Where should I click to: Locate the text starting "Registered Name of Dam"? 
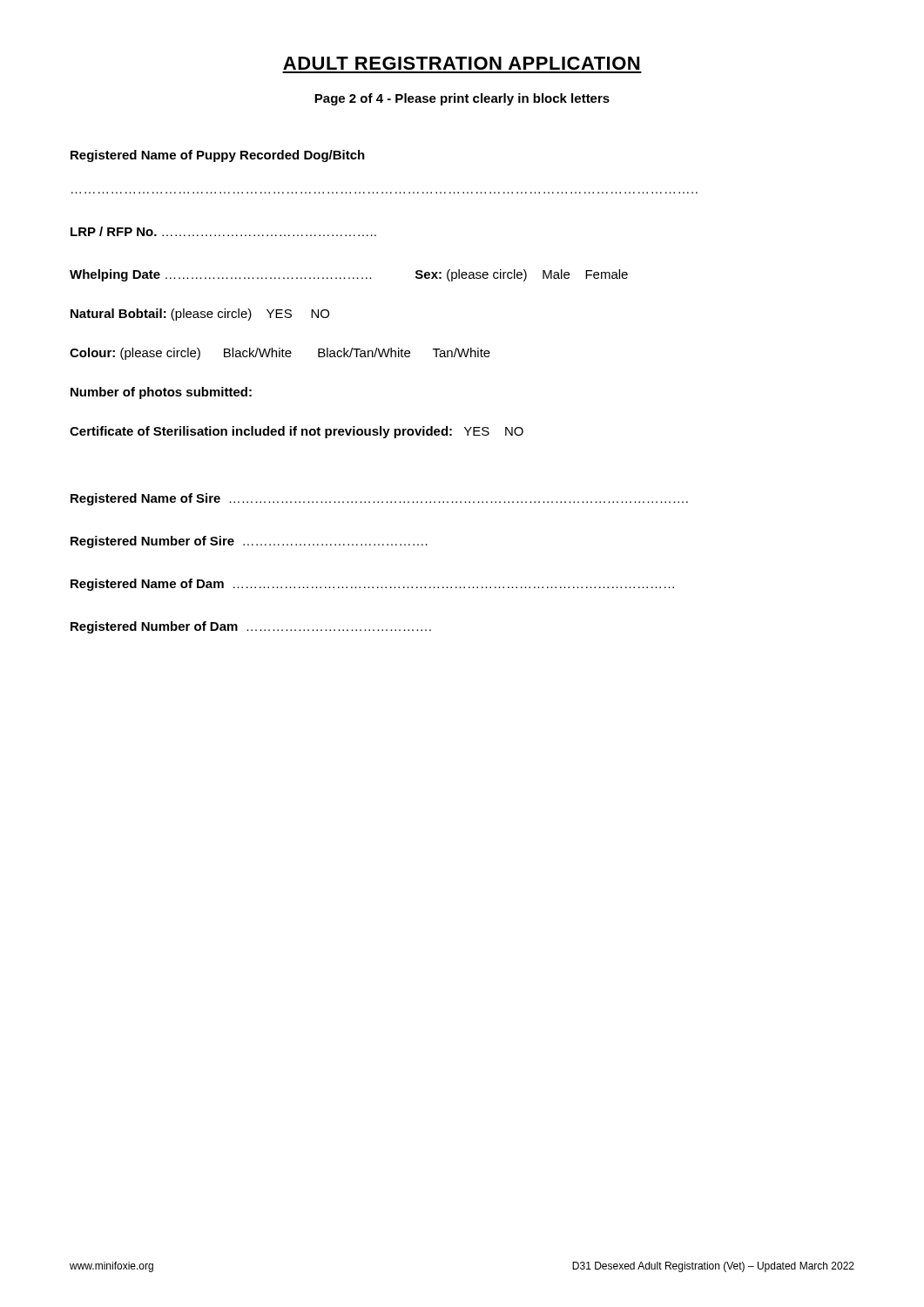tap(373, 583)
